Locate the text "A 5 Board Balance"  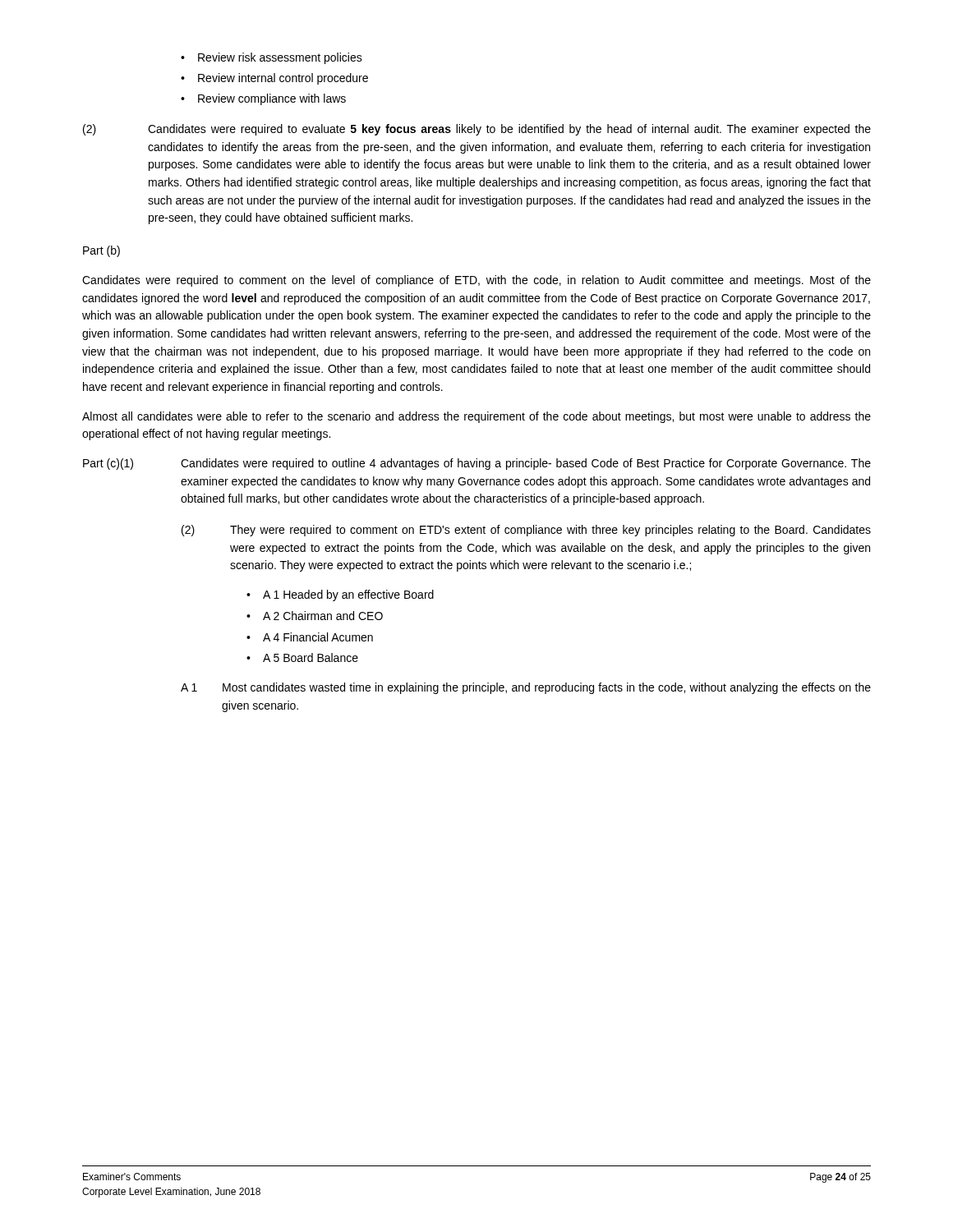[x=311, y=658]
